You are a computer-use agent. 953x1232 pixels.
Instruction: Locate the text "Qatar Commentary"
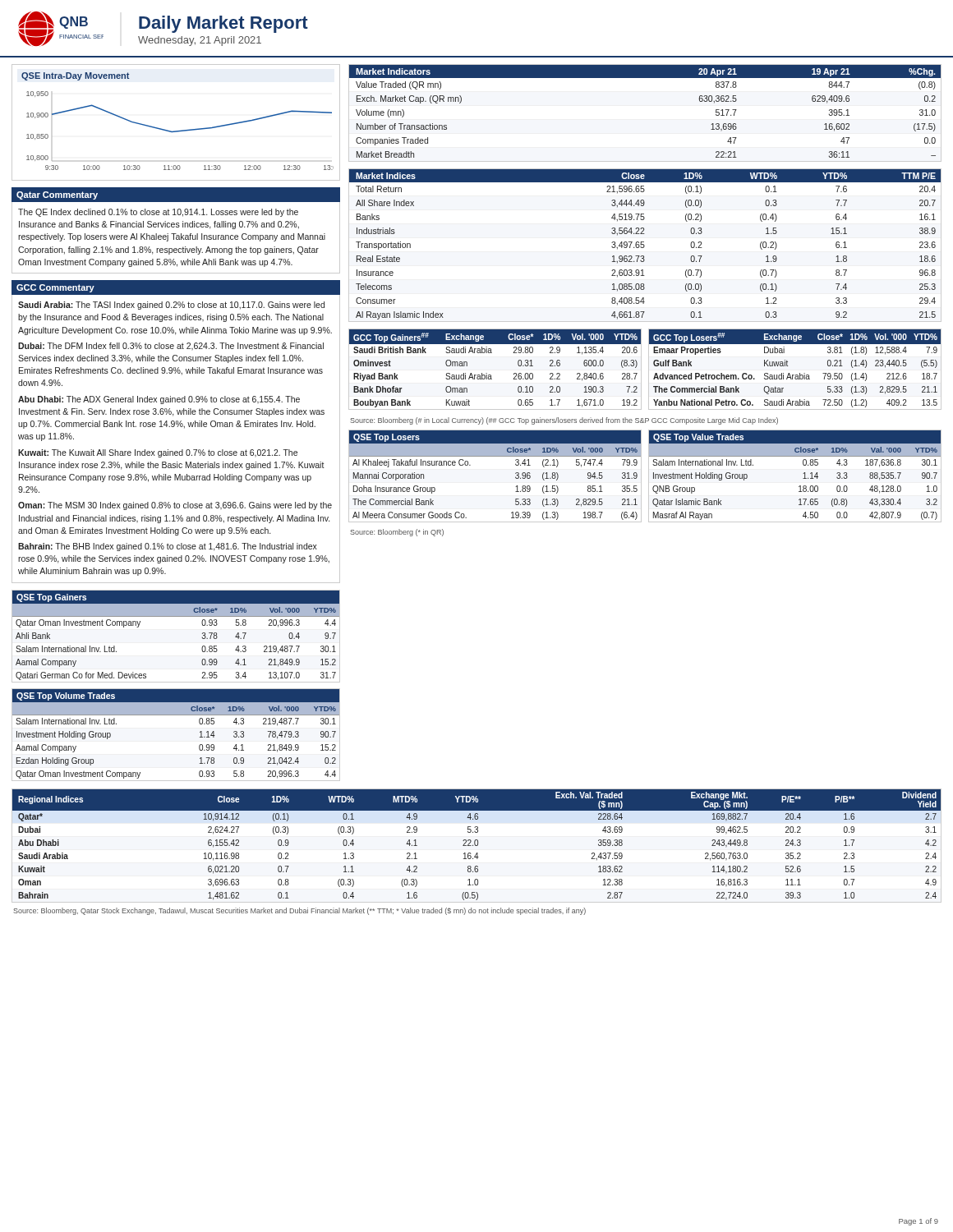(57, 195)
